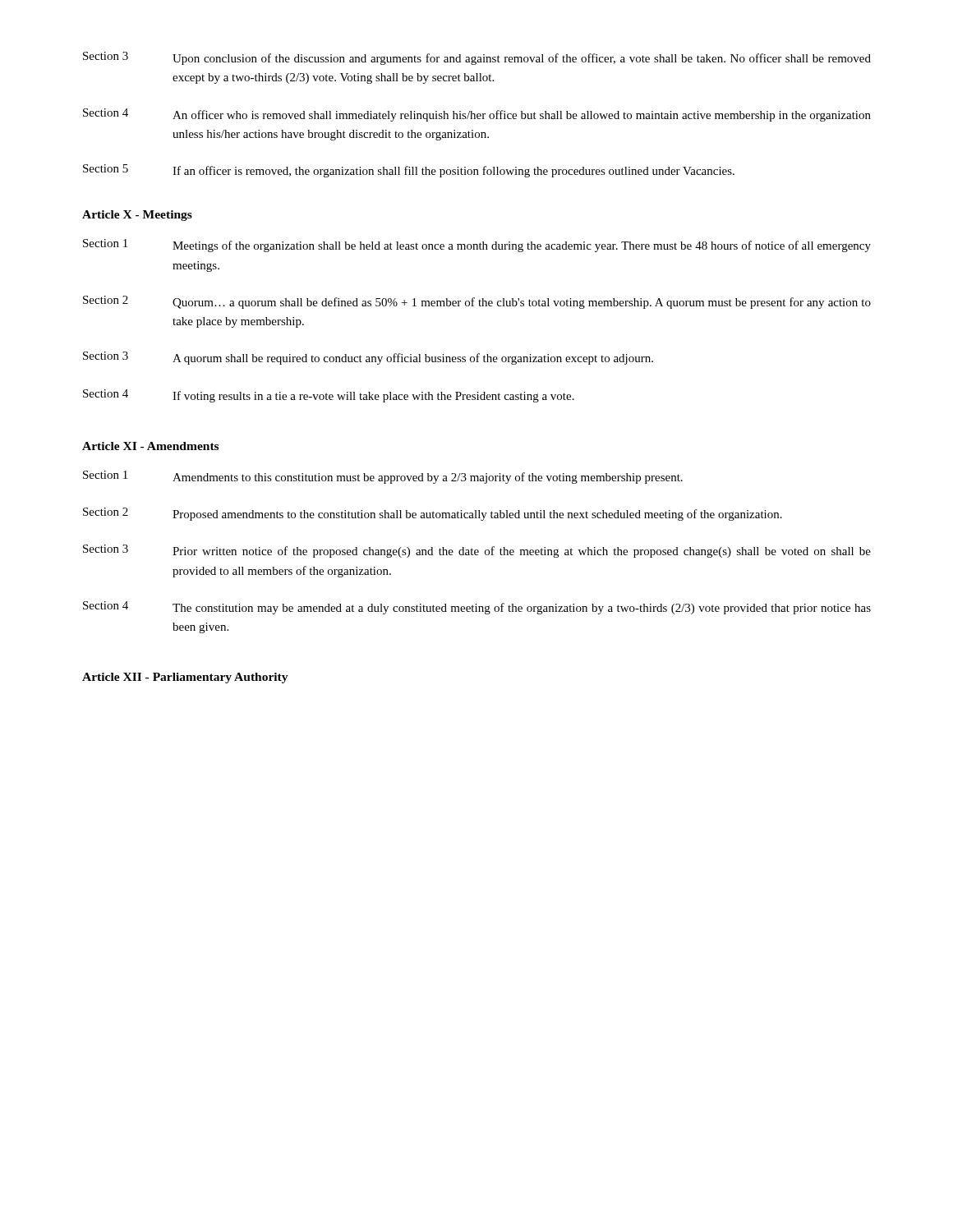Find the block on this page that starts "Section 3 A quorum"

coord(476,359)
